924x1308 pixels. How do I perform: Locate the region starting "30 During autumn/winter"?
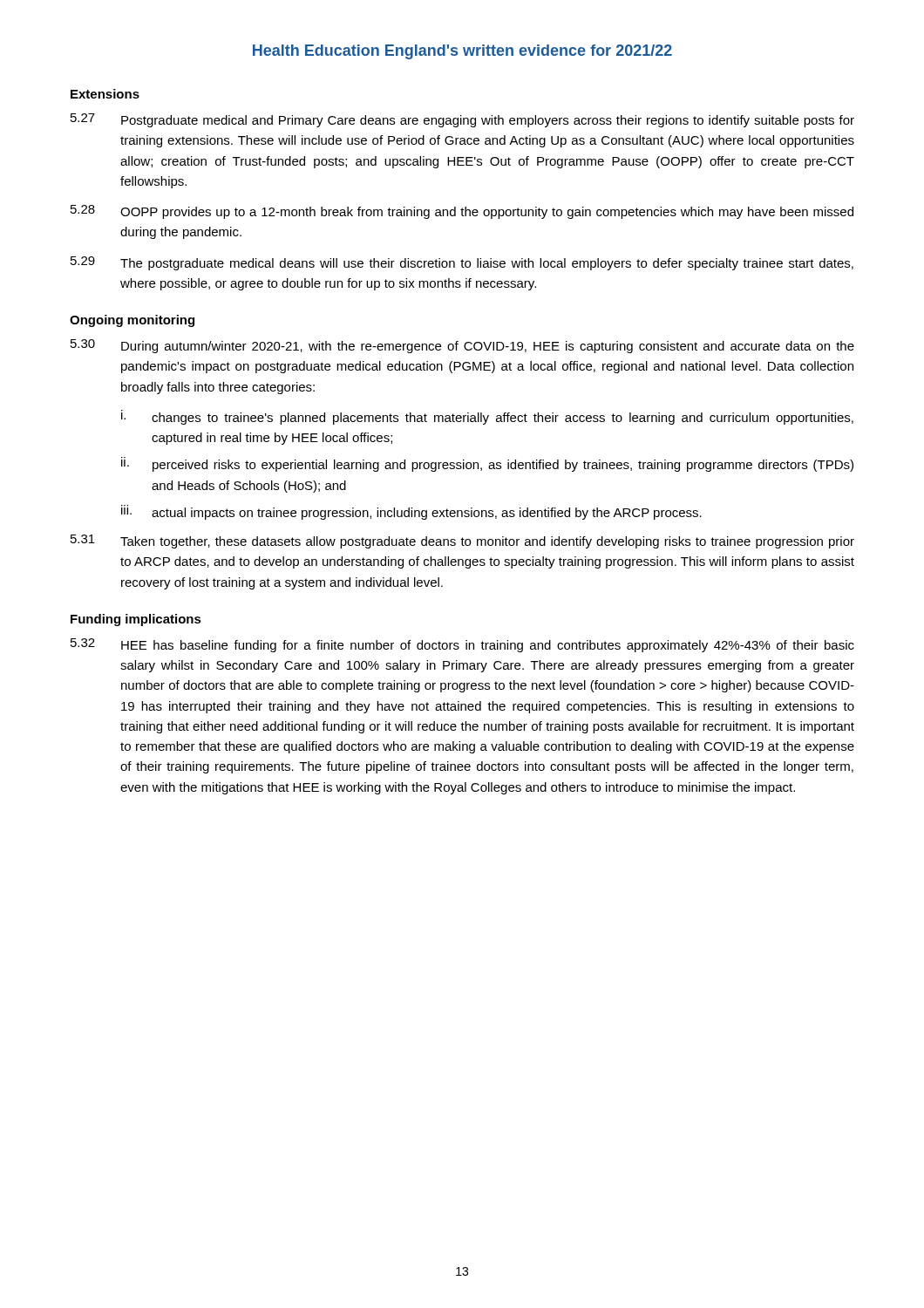coord(462,366)
